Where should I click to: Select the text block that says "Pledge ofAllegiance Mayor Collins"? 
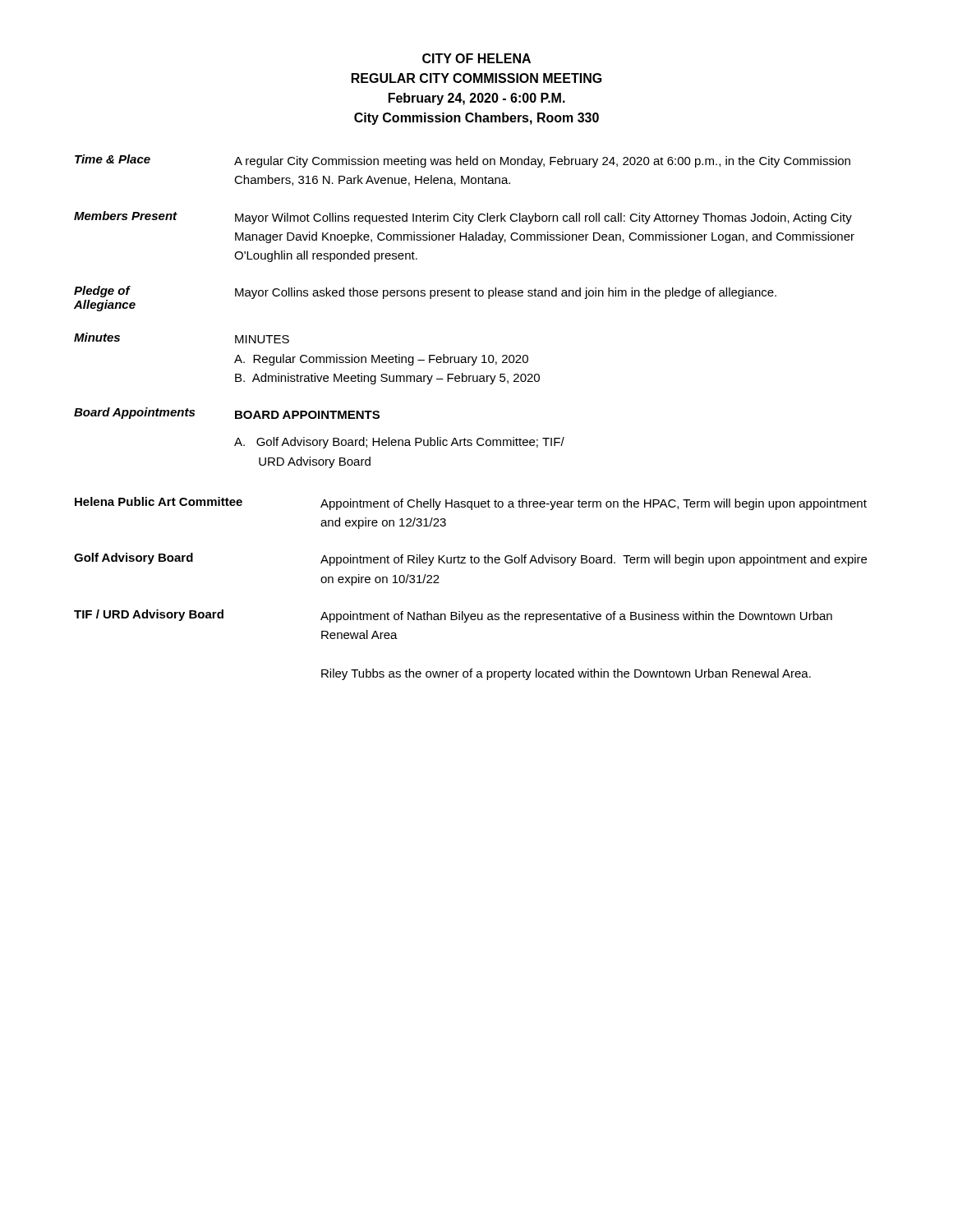coord(476,297)
